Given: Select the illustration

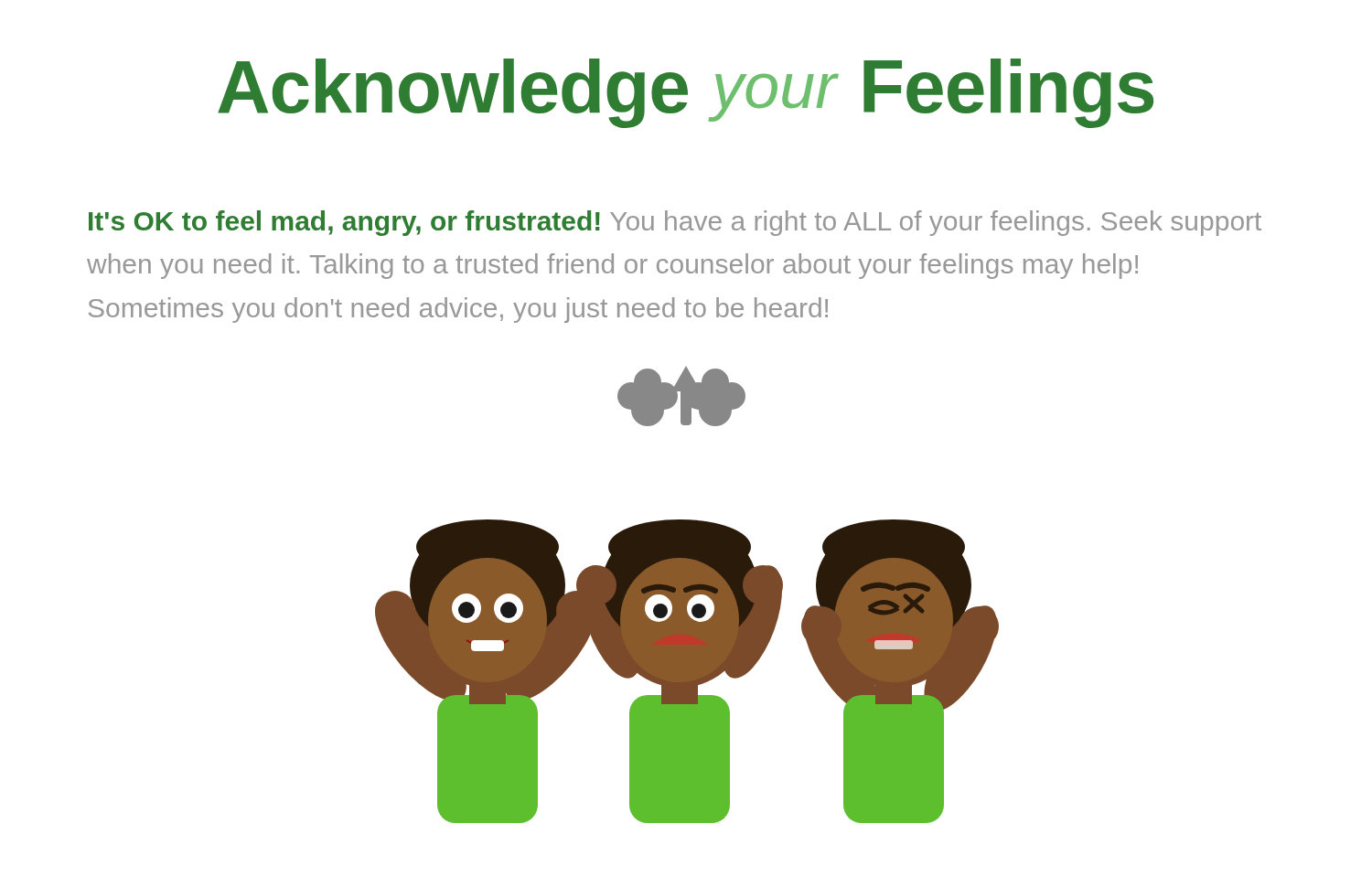Looking at the screenshot, I should (686, 601).
